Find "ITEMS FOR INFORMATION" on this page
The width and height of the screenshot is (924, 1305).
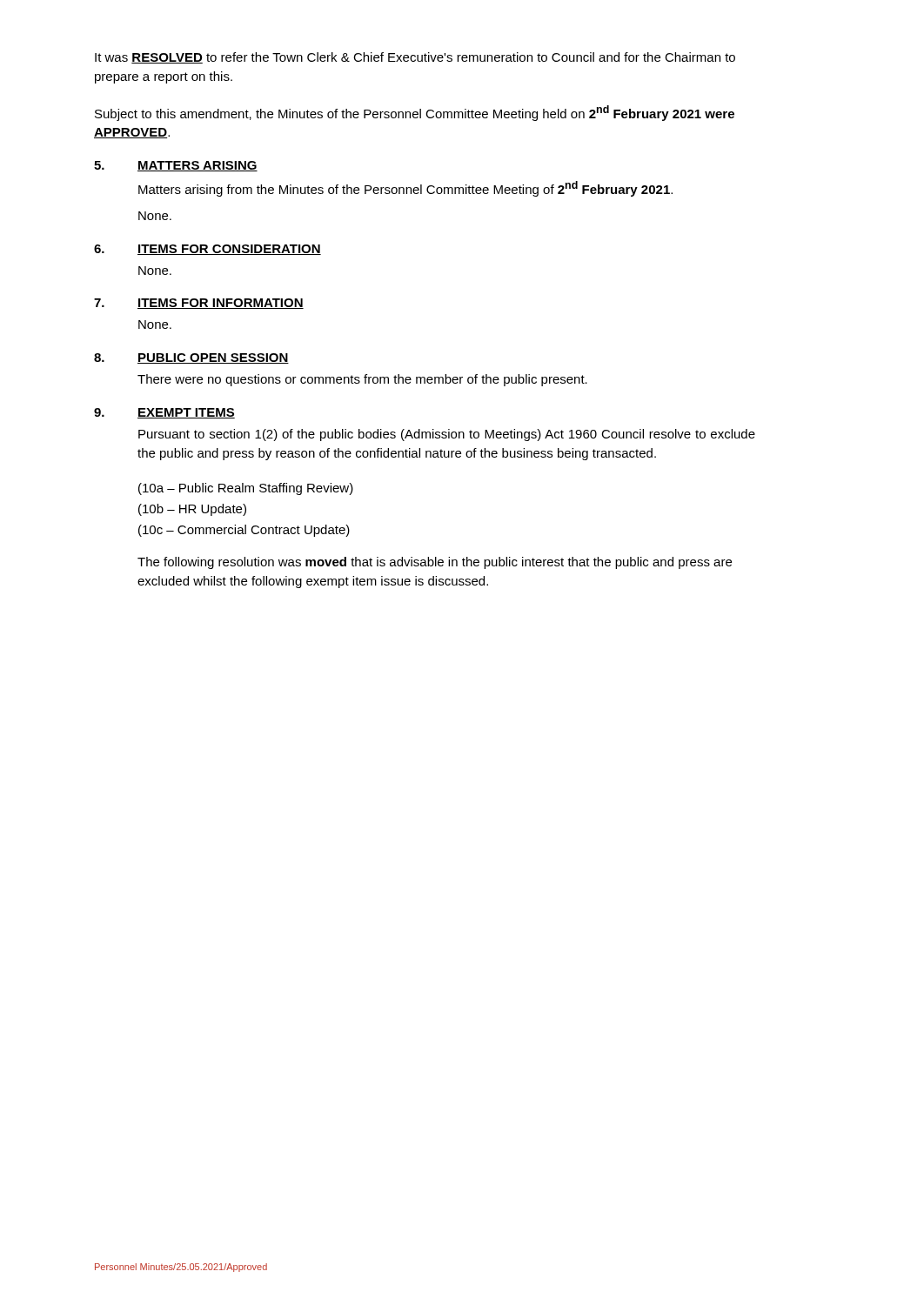point(220,303)
